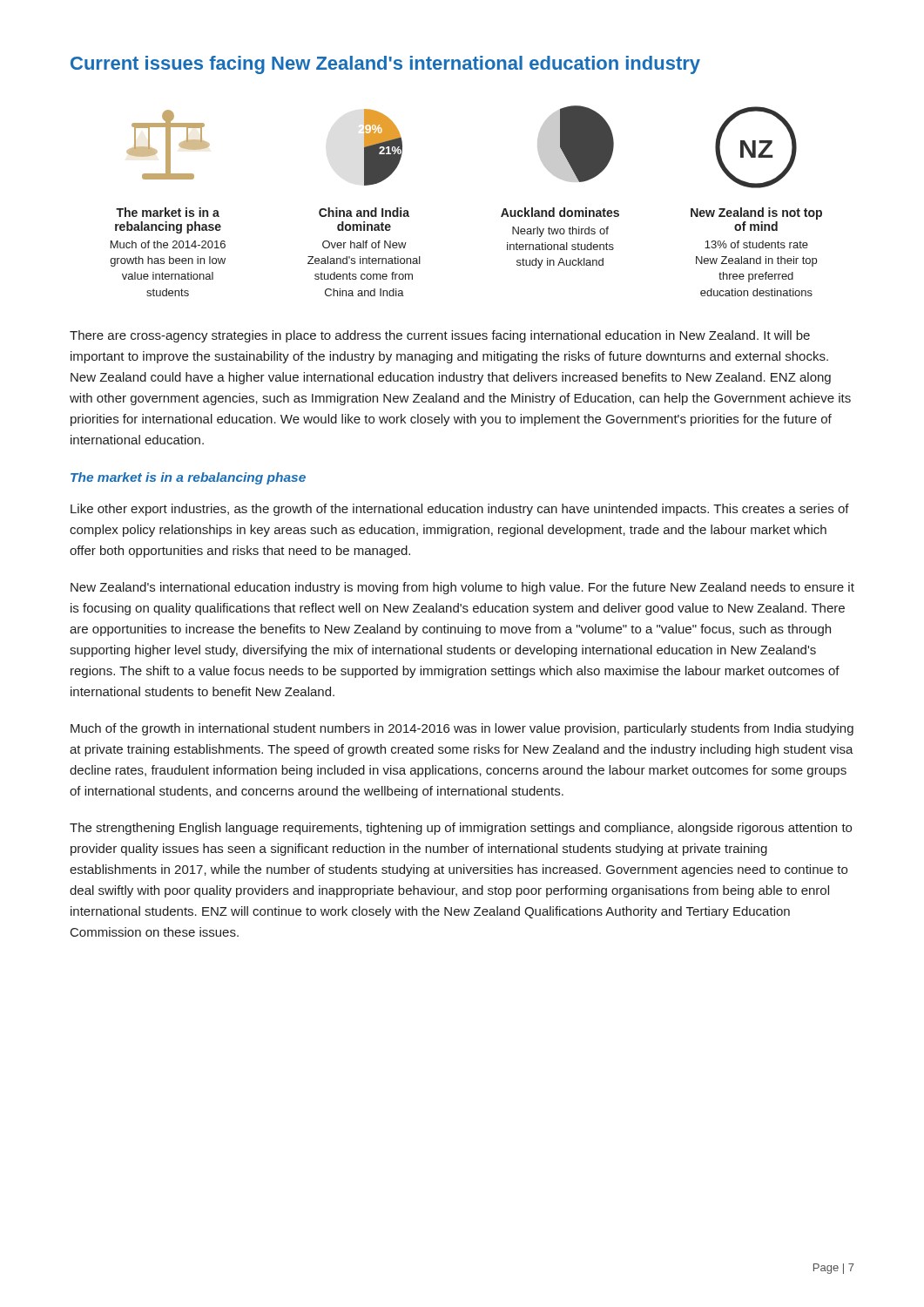
Task: Select the text block that reads "There are cross-agency strategies in place to address"
Action: (462, 388)
